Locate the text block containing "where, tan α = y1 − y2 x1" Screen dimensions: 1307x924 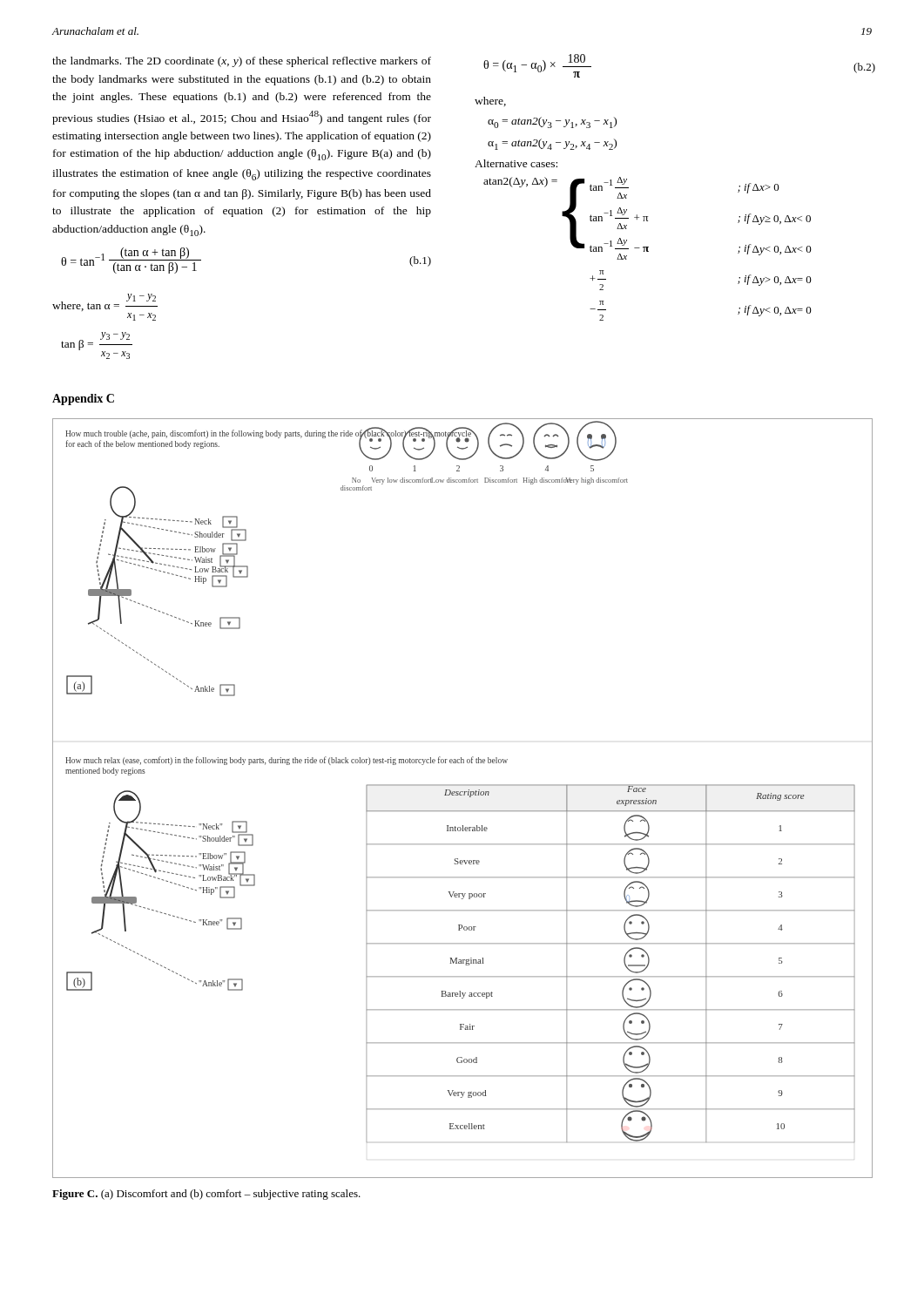(x=105, y=326)
